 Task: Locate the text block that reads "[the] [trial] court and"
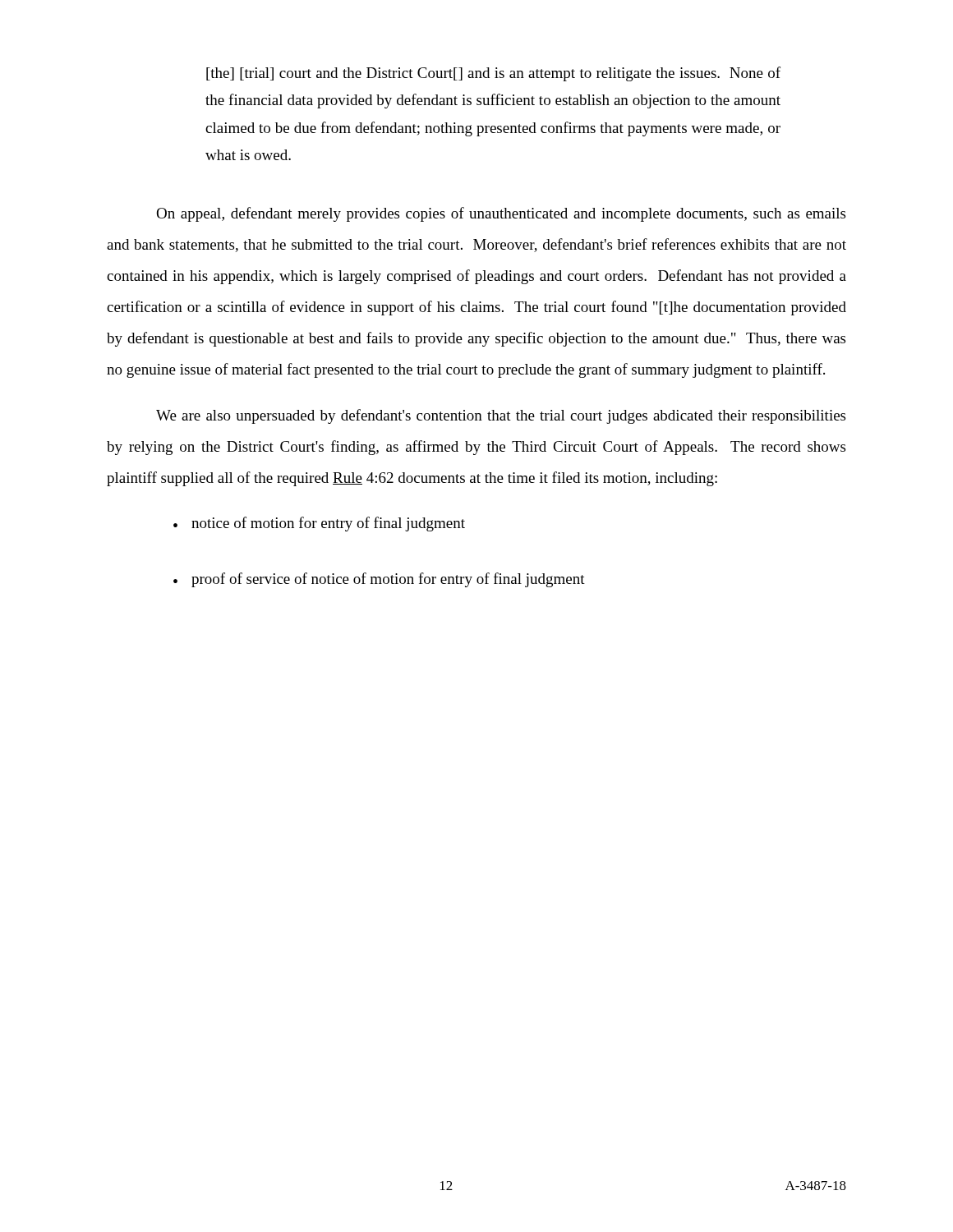pyautogui.click(x=493, y=114)
